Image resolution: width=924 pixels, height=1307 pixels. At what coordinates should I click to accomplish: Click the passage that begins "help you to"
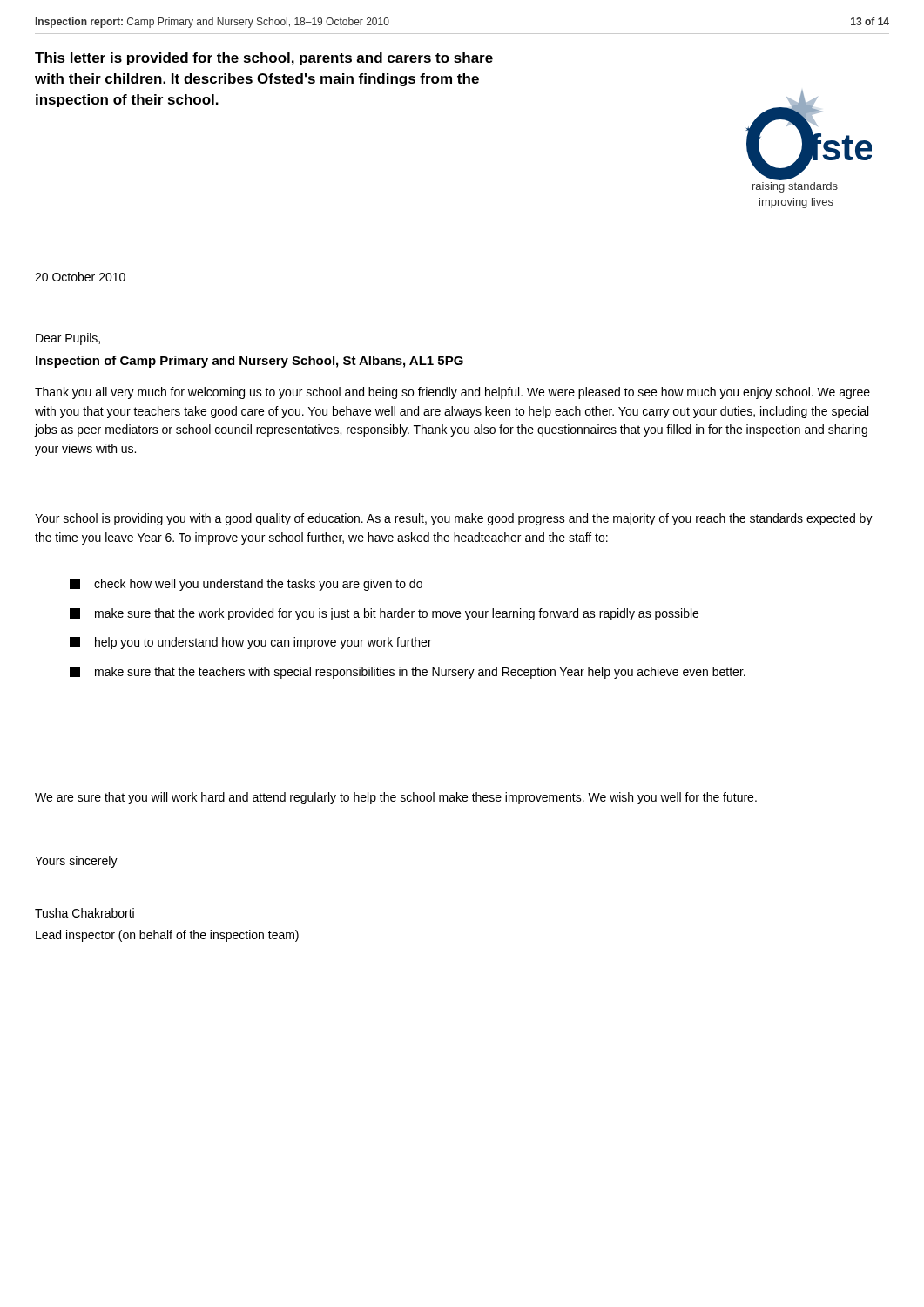click(x=251, y=643)
